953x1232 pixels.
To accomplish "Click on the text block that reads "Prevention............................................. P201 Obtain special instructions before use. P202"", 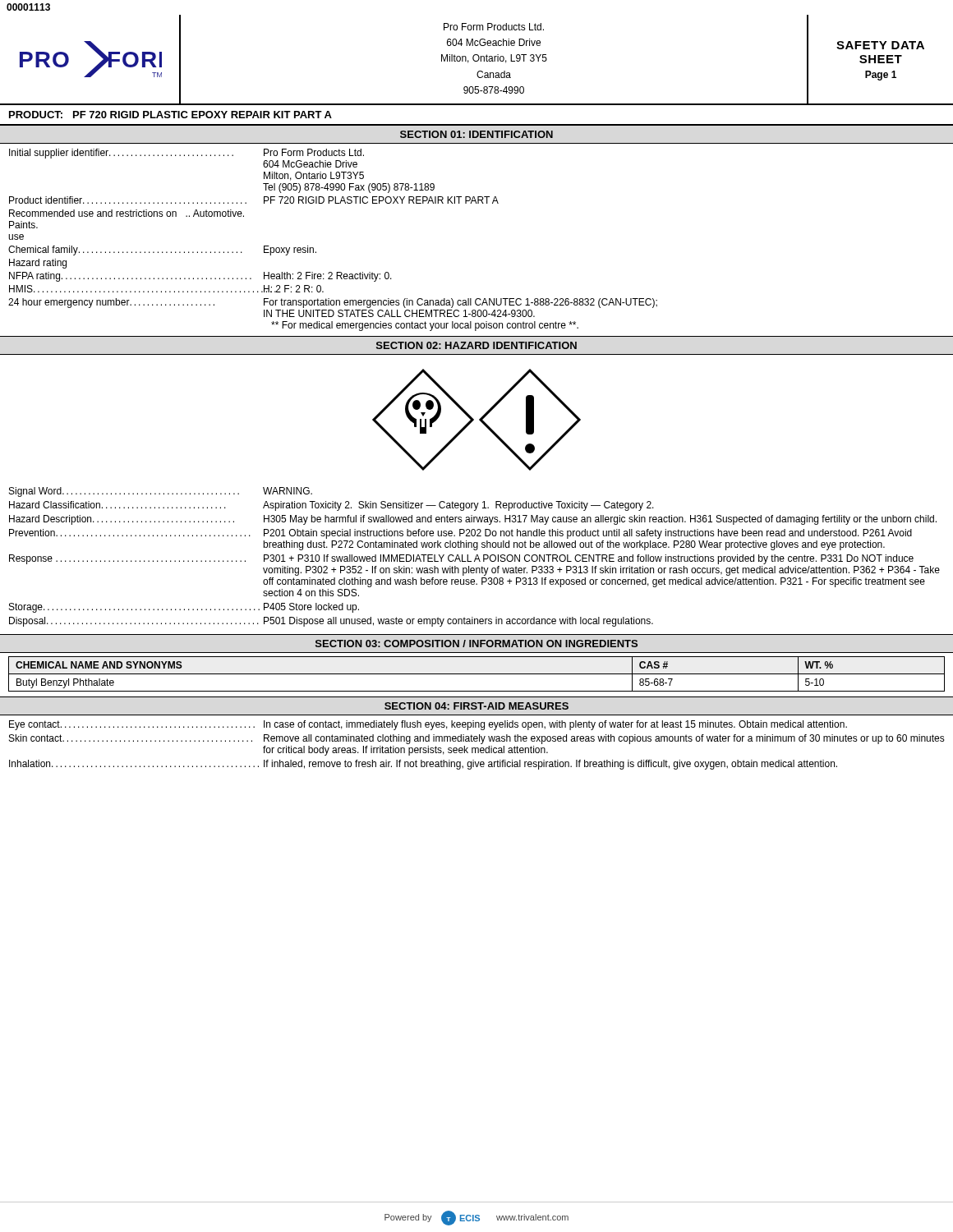I will click(x=476, y=539).
